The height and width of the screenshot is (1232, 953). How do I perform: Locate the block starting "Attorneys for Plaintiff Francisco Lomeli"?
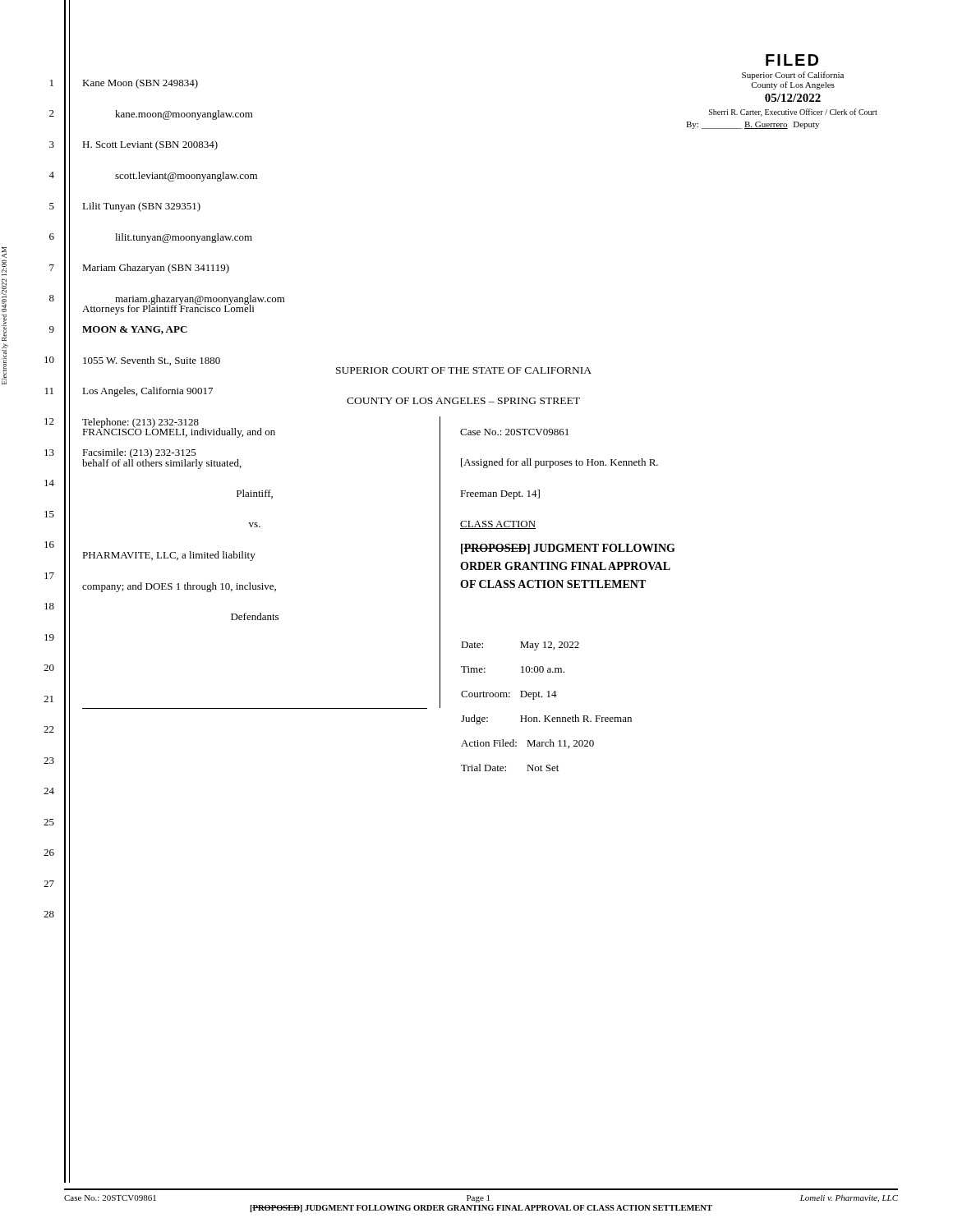(168, 308)
